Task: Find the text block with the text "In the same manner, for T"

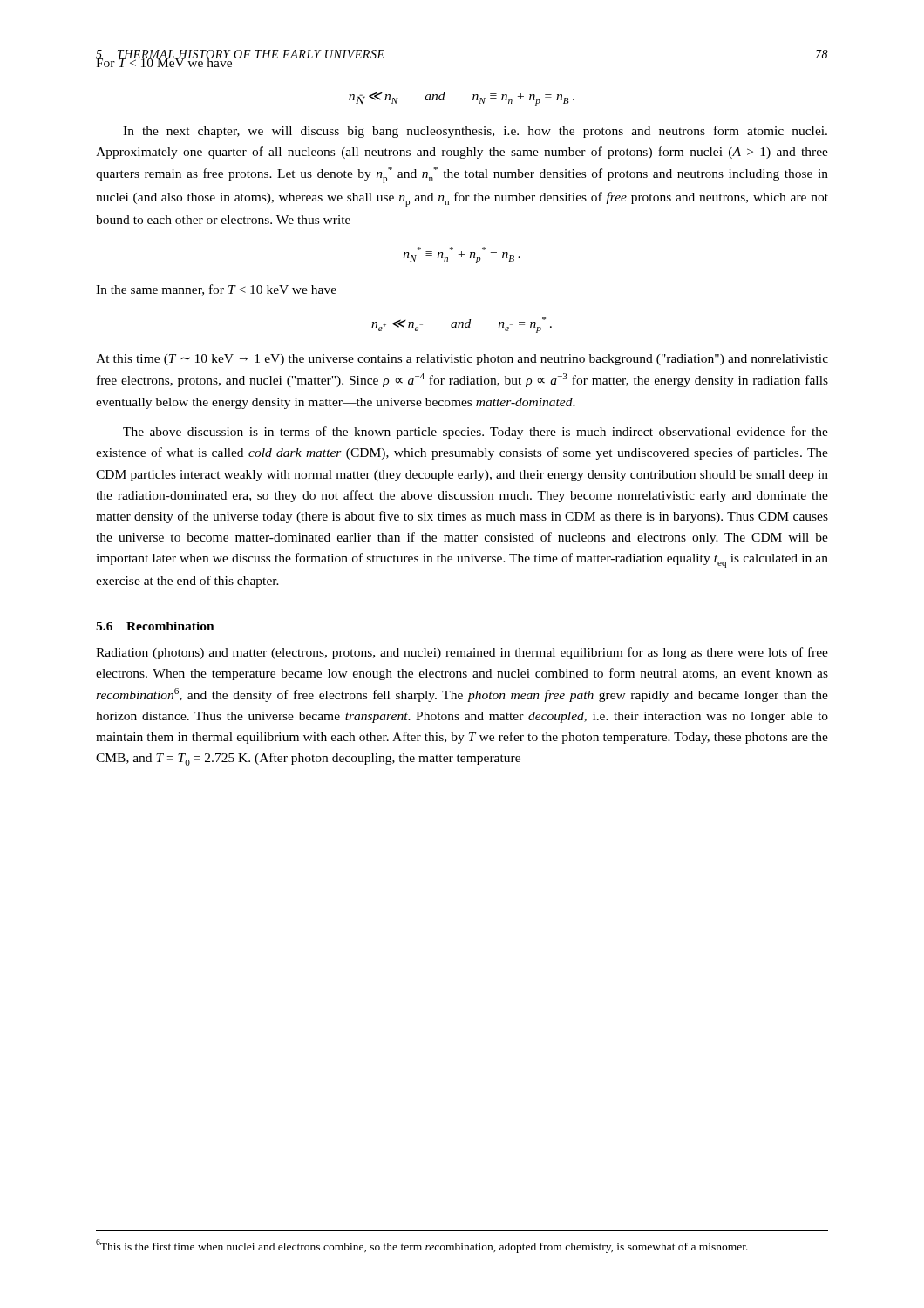Action: coord(216,289)
